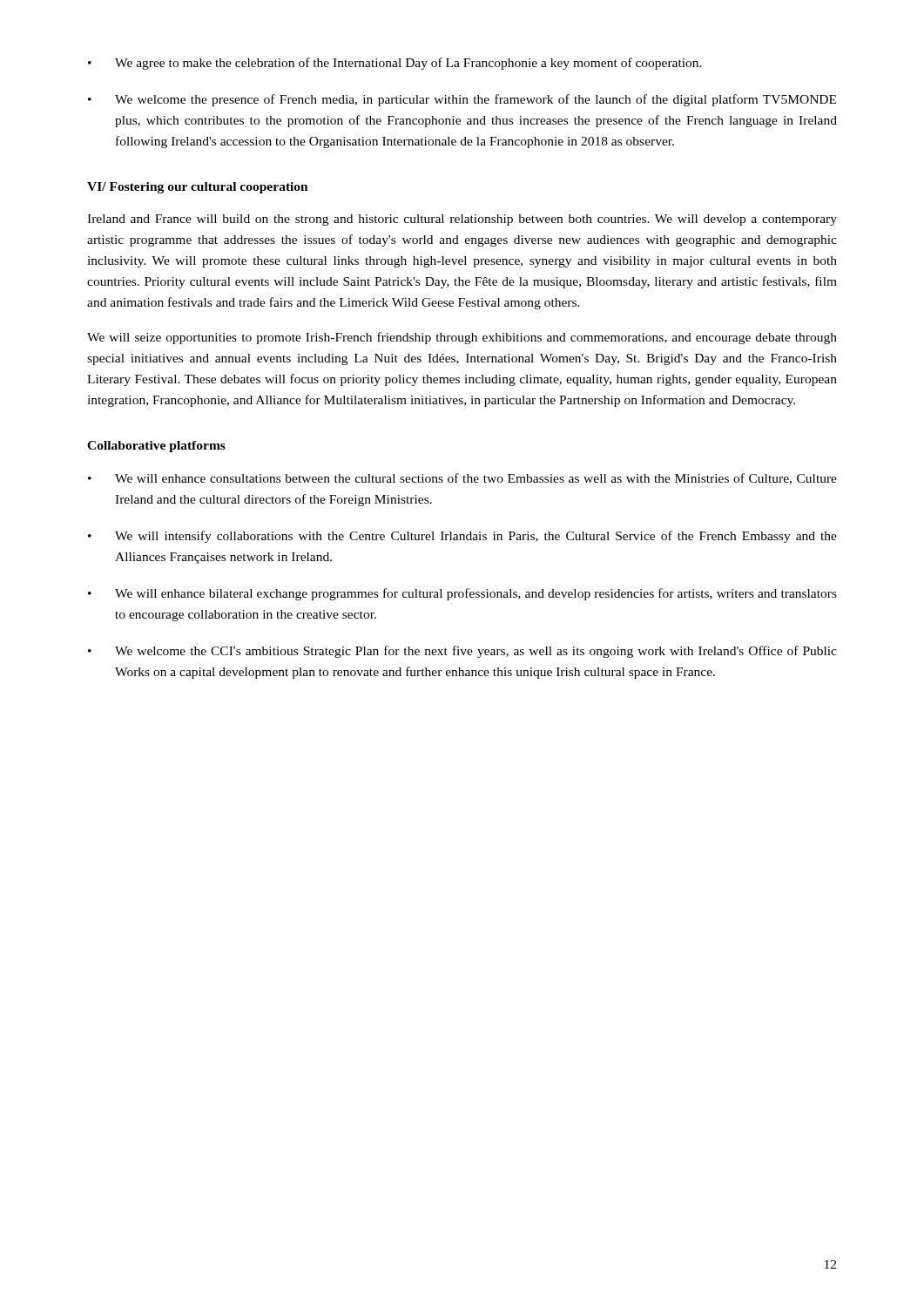Navigate to the block starting "Ireland and France will build"
The width and height of the screenshot is (924, 1307).
tap(462, 260)
